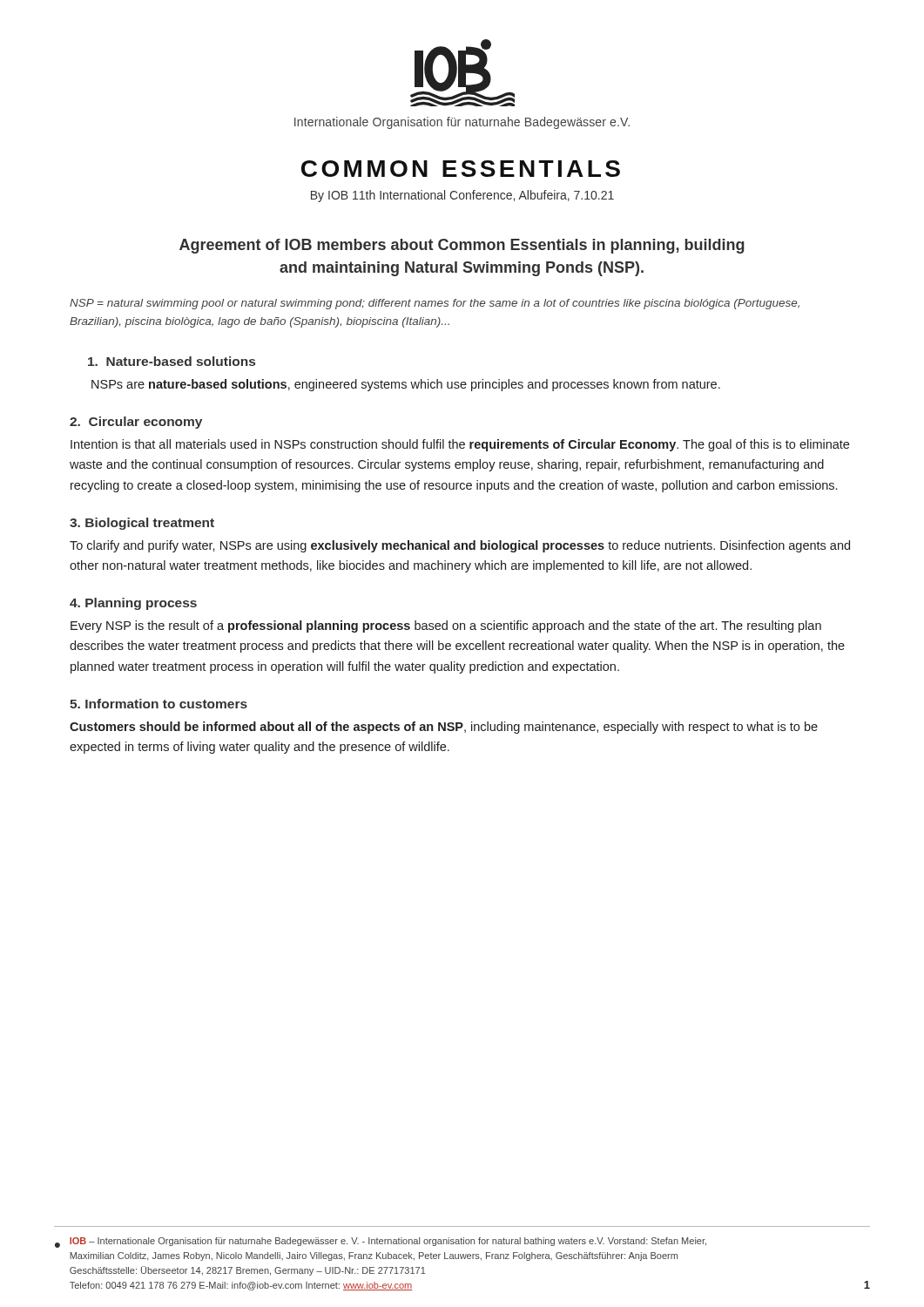
Task: Where does it say "1. Nature-based solutions"?
Action: (x=171, y=361)
